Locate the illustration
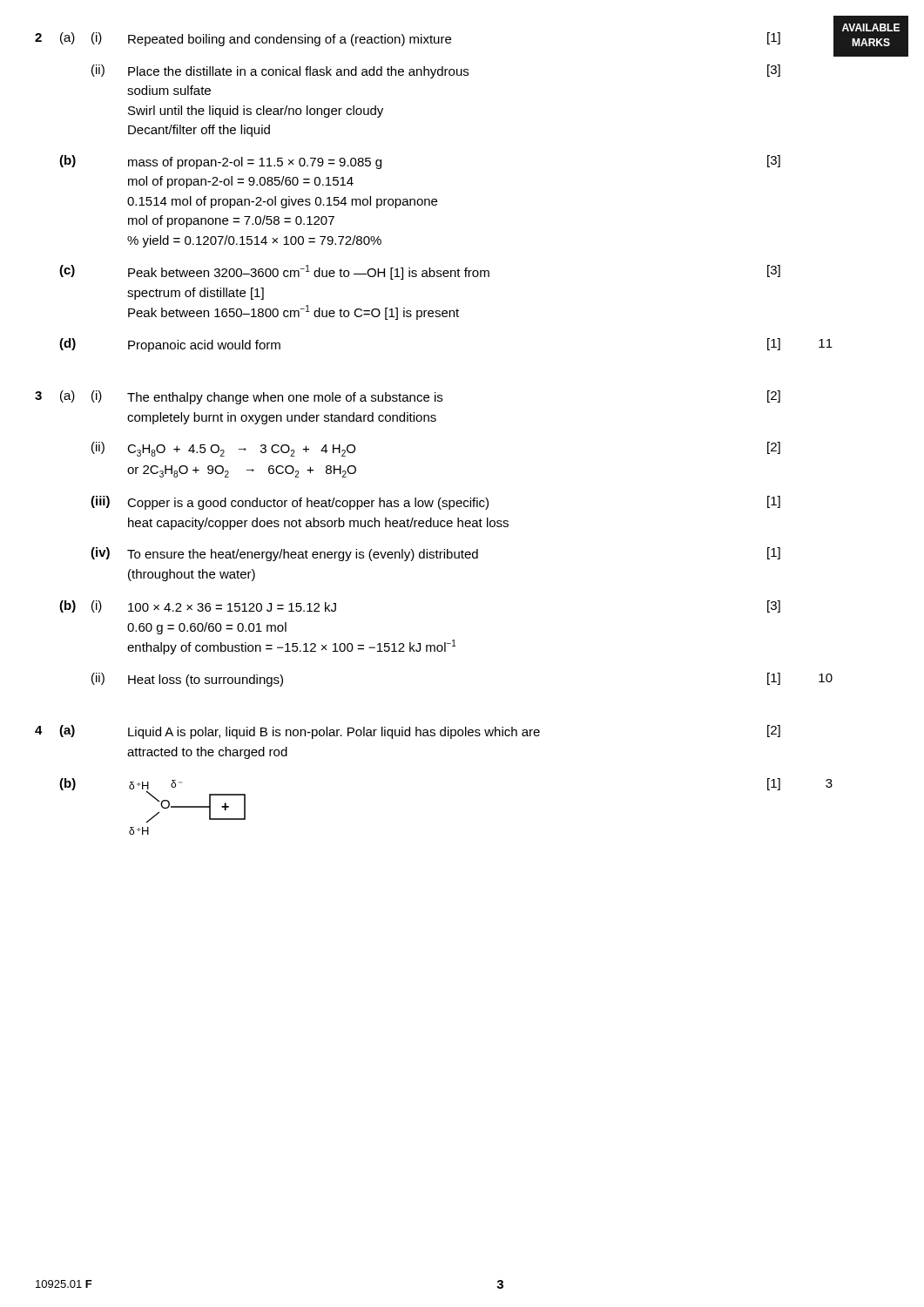Screen dimensions: 1307x924 click(x=434, y=814)
